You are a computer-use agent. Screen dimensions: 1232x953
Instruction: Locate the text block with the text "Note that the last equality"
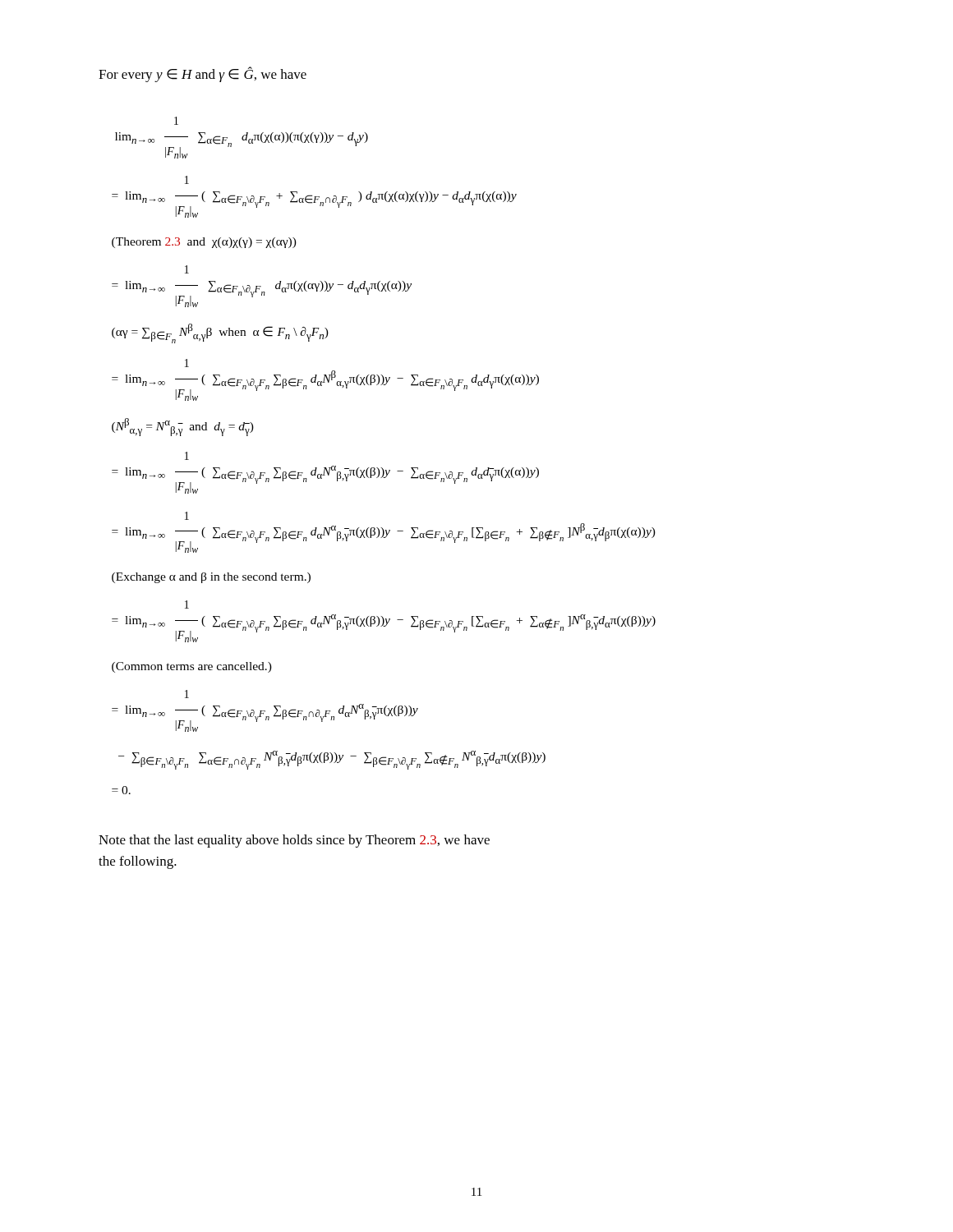(294, 851)
